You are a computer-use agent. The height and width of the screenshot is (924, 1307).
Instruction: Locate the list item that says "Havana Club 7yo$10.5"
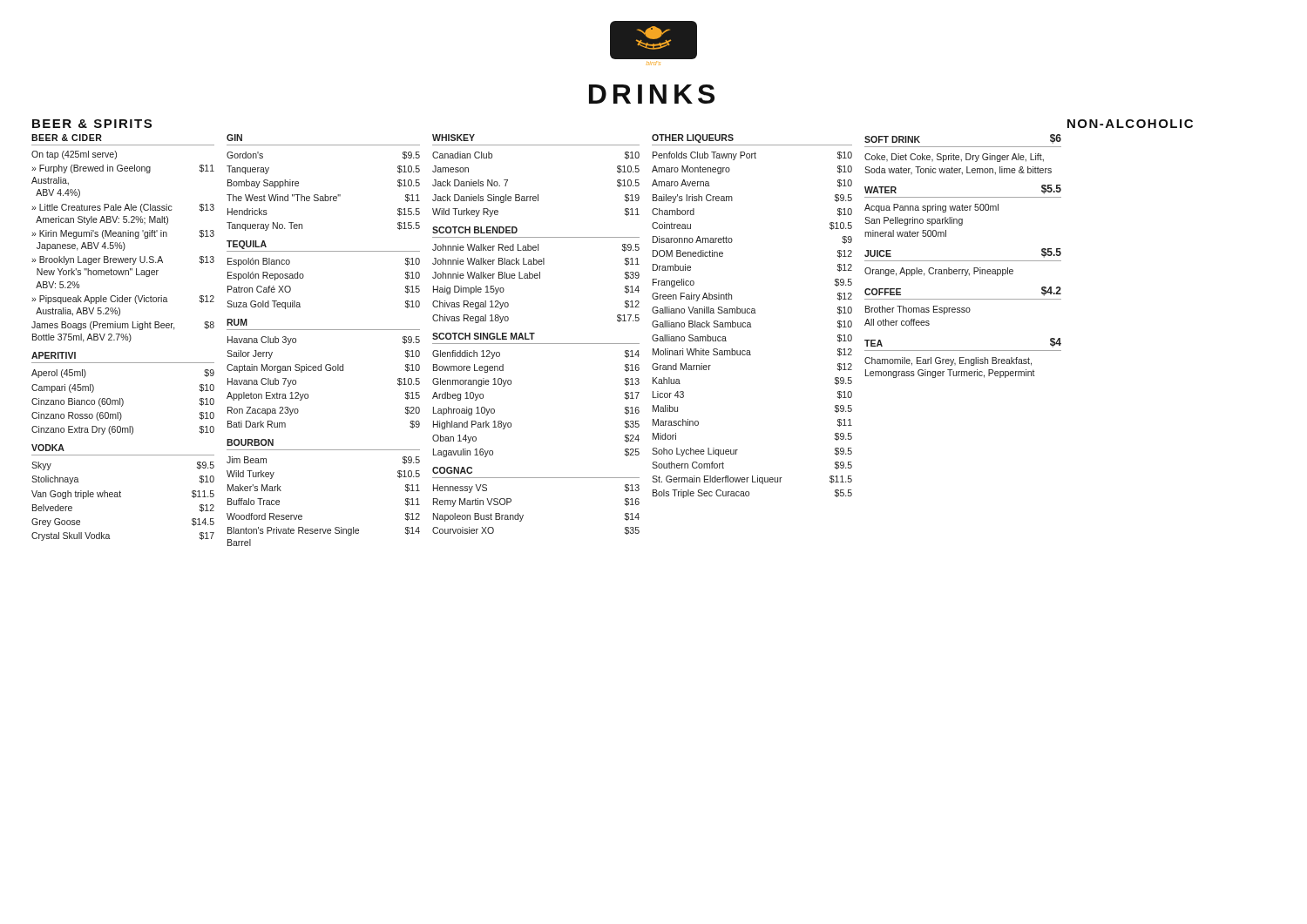263,384
